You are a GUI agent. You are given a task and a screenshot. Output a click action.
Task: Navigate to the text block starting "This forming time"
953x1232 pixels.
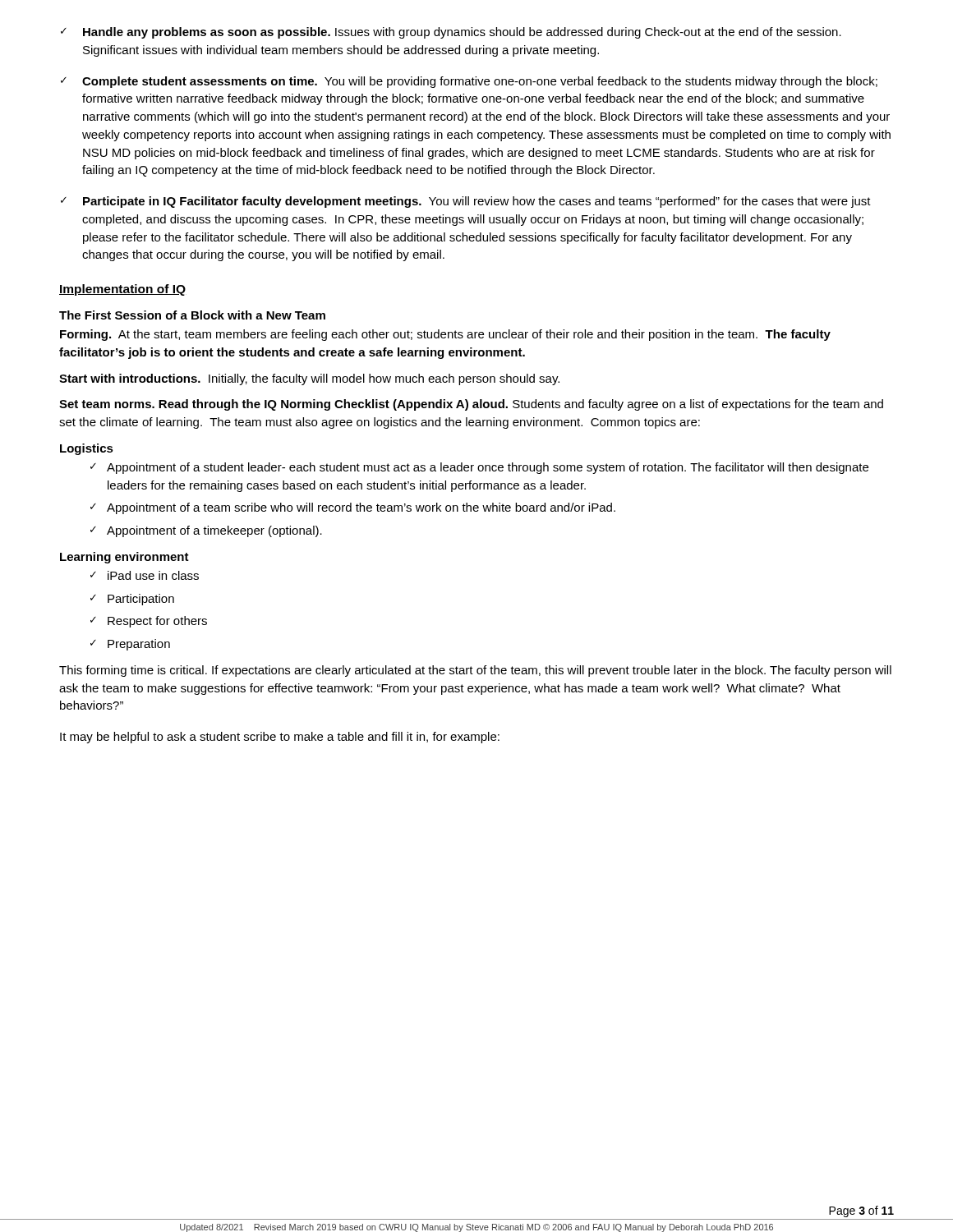tap(476, 688)
